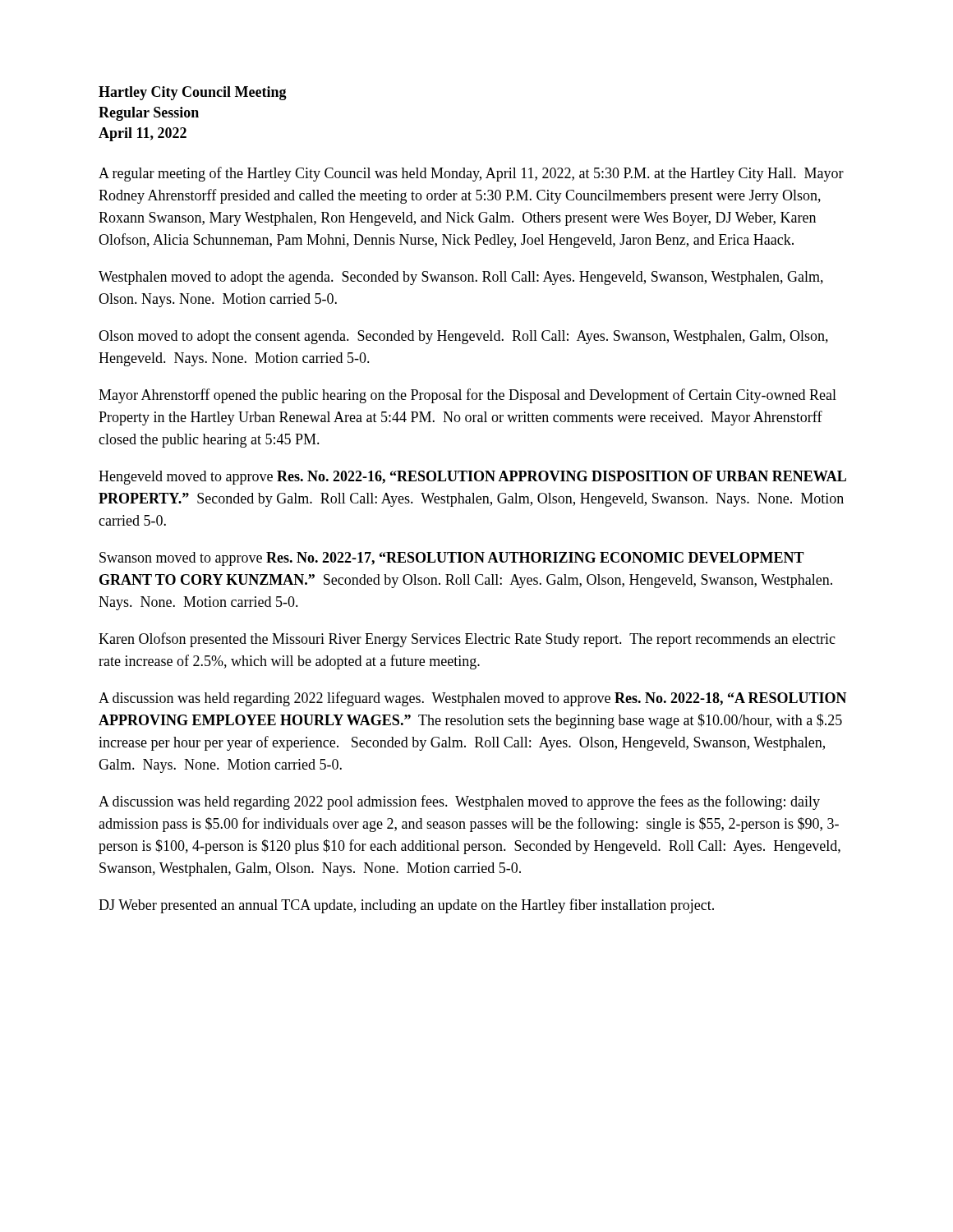Viewport: 953px width, 1232px height.
Task: Locate the text block that reads "Mayor Ahrenstorff opened the public hearing"
Action: pyautogui.click(x=467, y=417)
